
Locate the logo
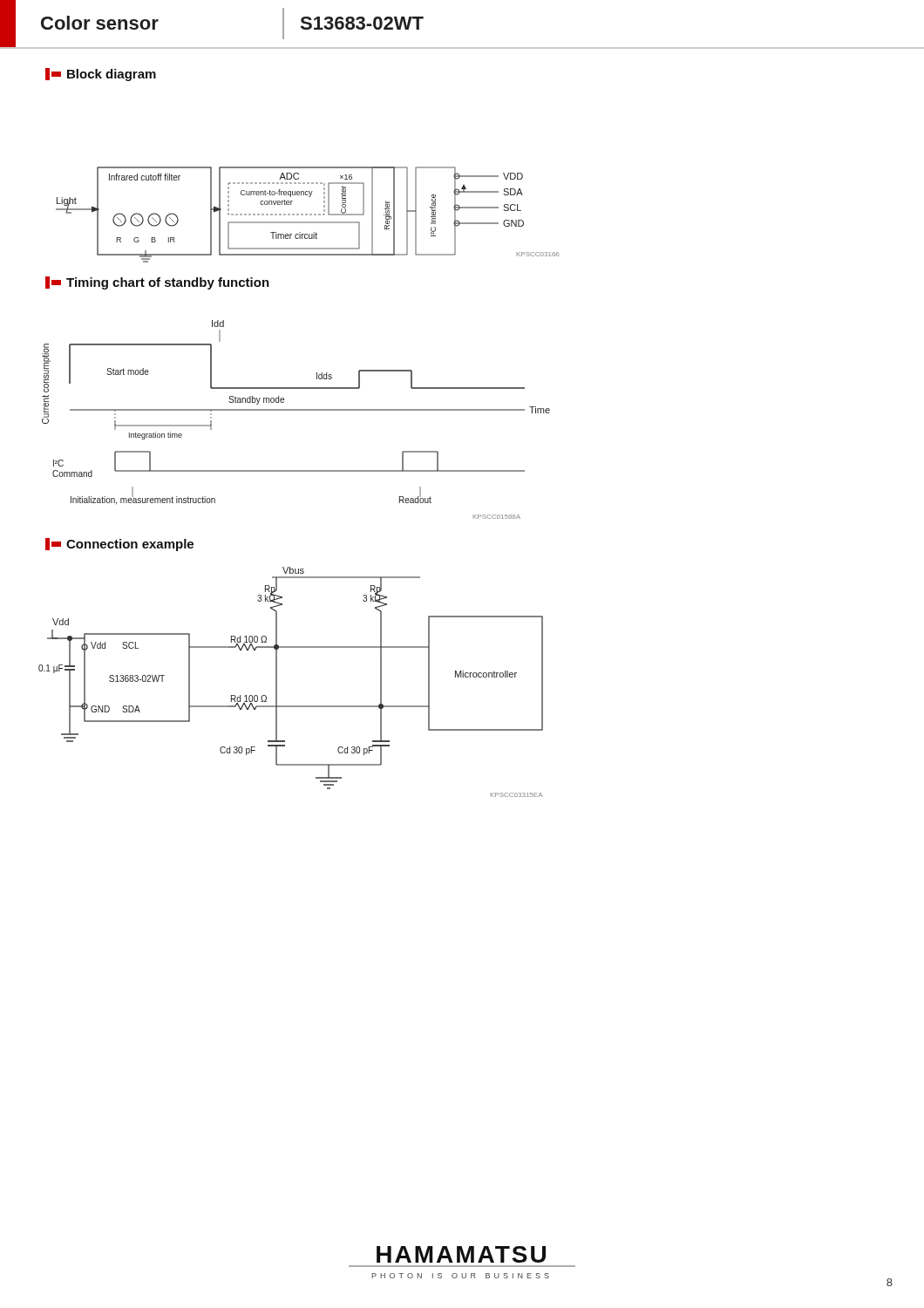462,1259
